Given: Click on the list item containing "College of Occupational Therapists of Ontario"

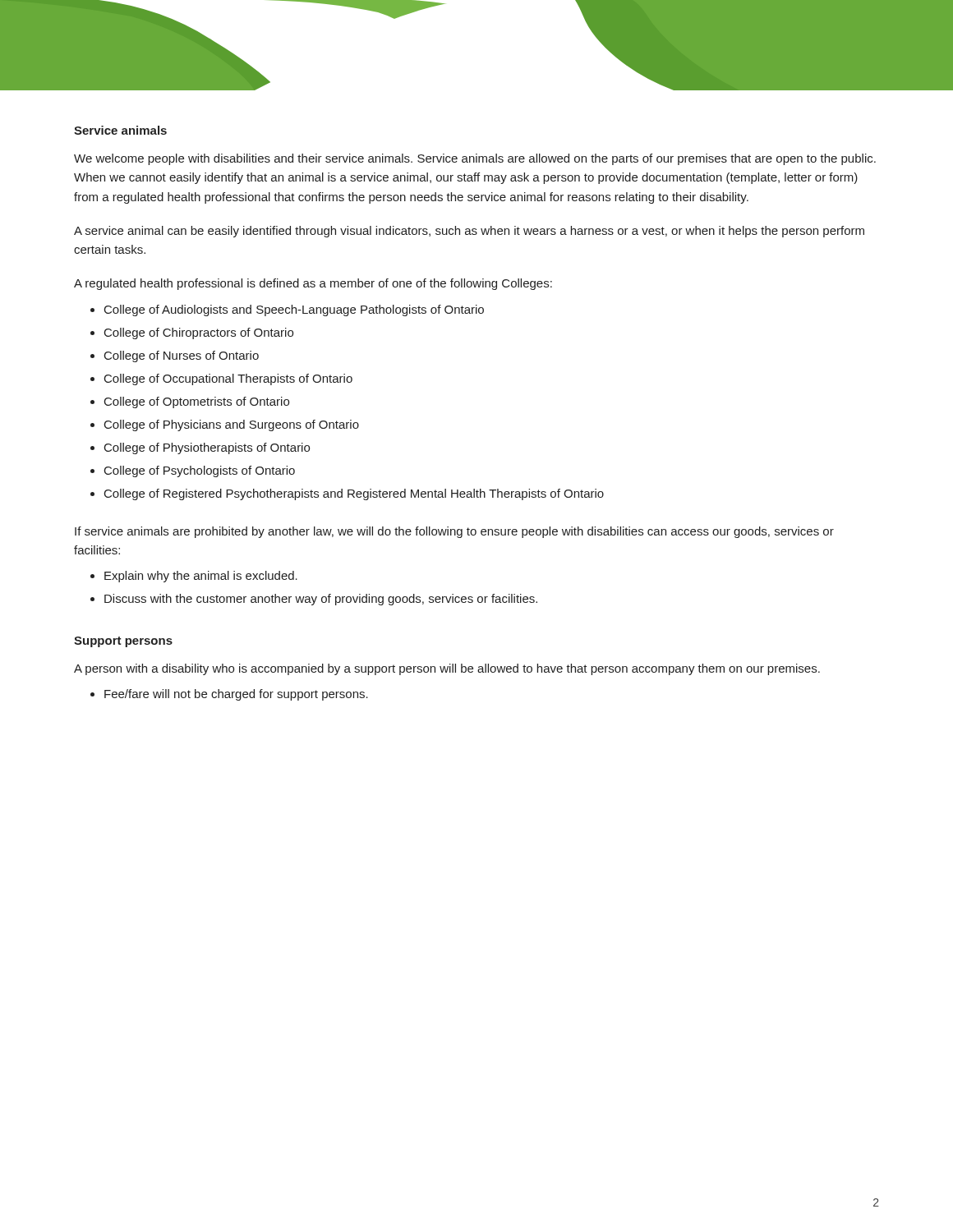Looking at the screenshot, I should pyautogui.click(x=228, y=378).
